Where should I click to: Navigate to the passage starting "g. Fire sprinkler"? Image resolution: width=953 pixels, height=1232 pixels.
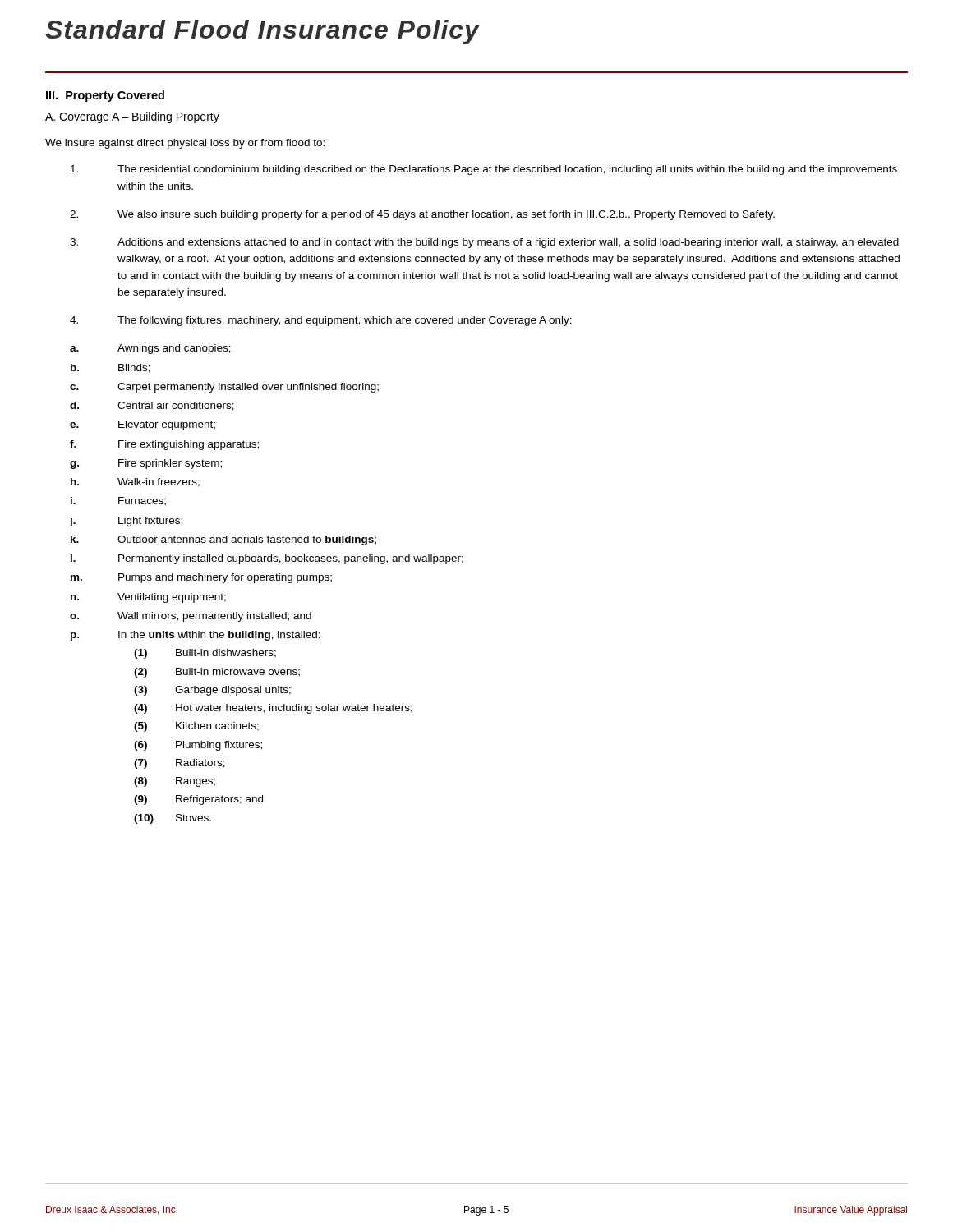(x=146, y=464)
